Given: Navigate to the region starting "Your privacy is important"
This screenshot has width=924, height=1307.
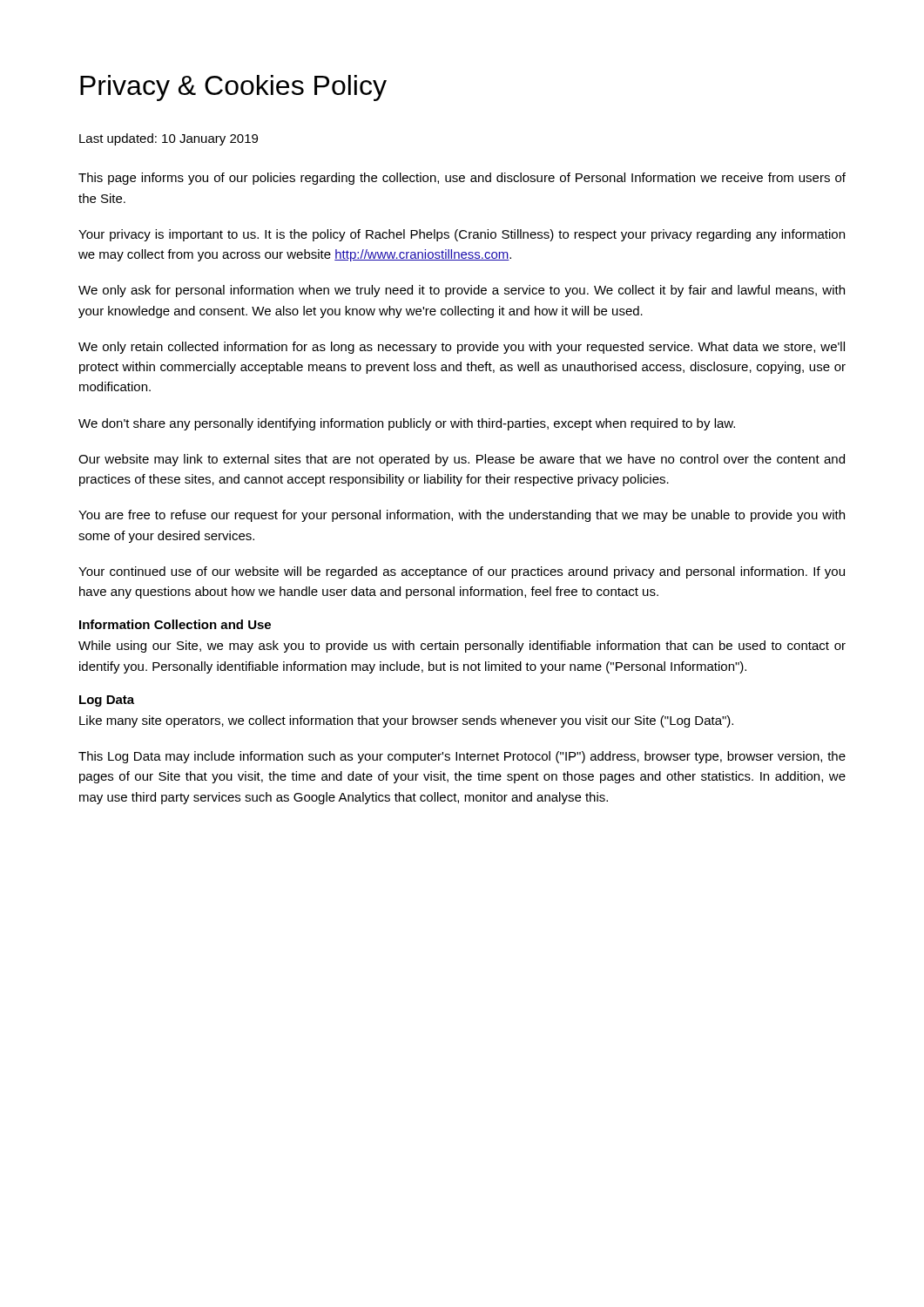Looking at the screenshot, I should click(x=462, y=244).
